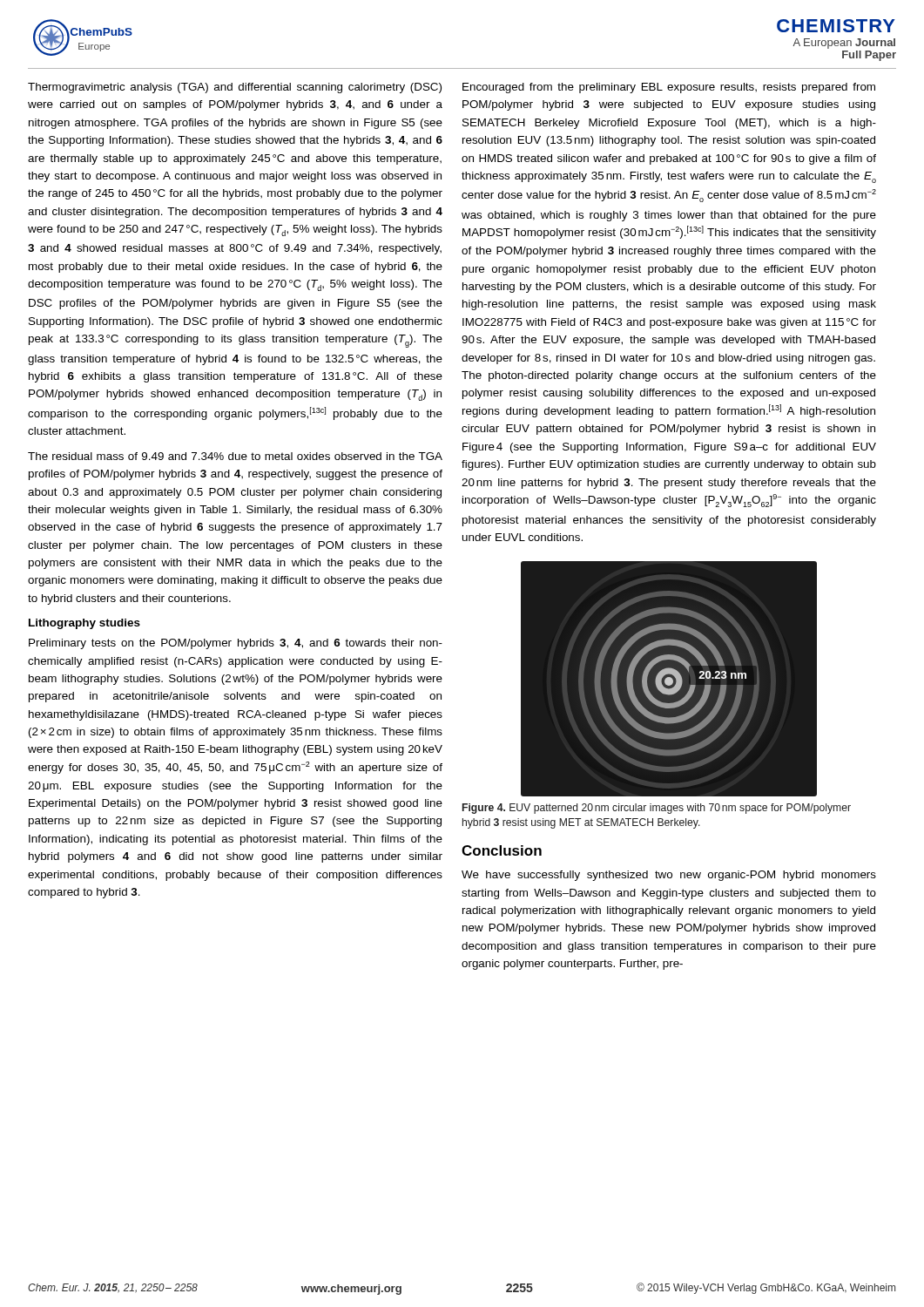Find the text block that reads "Thermogravimetric analysis (TGA) and differential scanning calorimetry (DSC)"
924x1307 pixels.
(235, 260)
